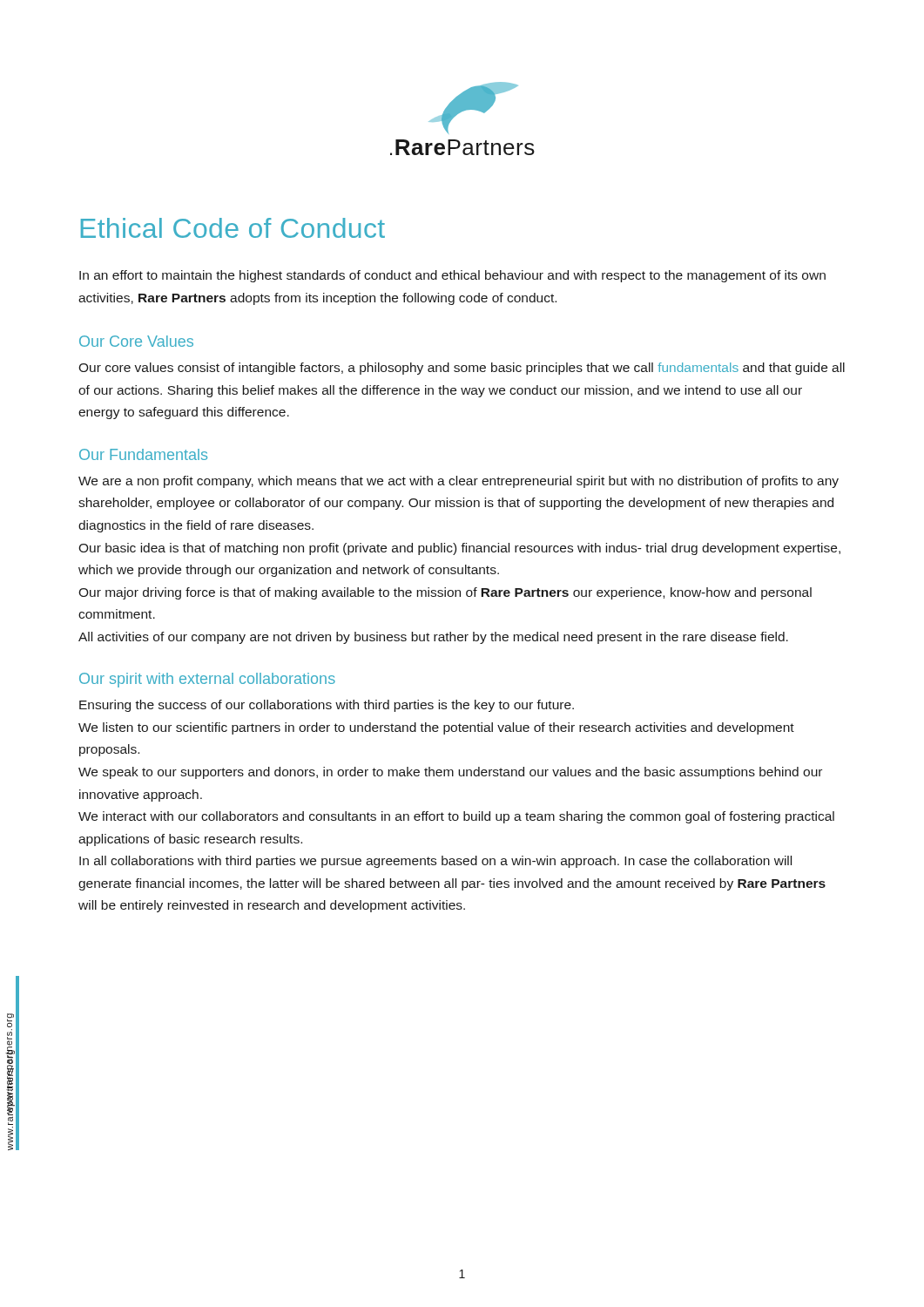Where is the passage that starts "In an effort to maintain the highest"?
Viewport: 924px width, 1307px height.
pyautogui.click(x=452, y=286)
